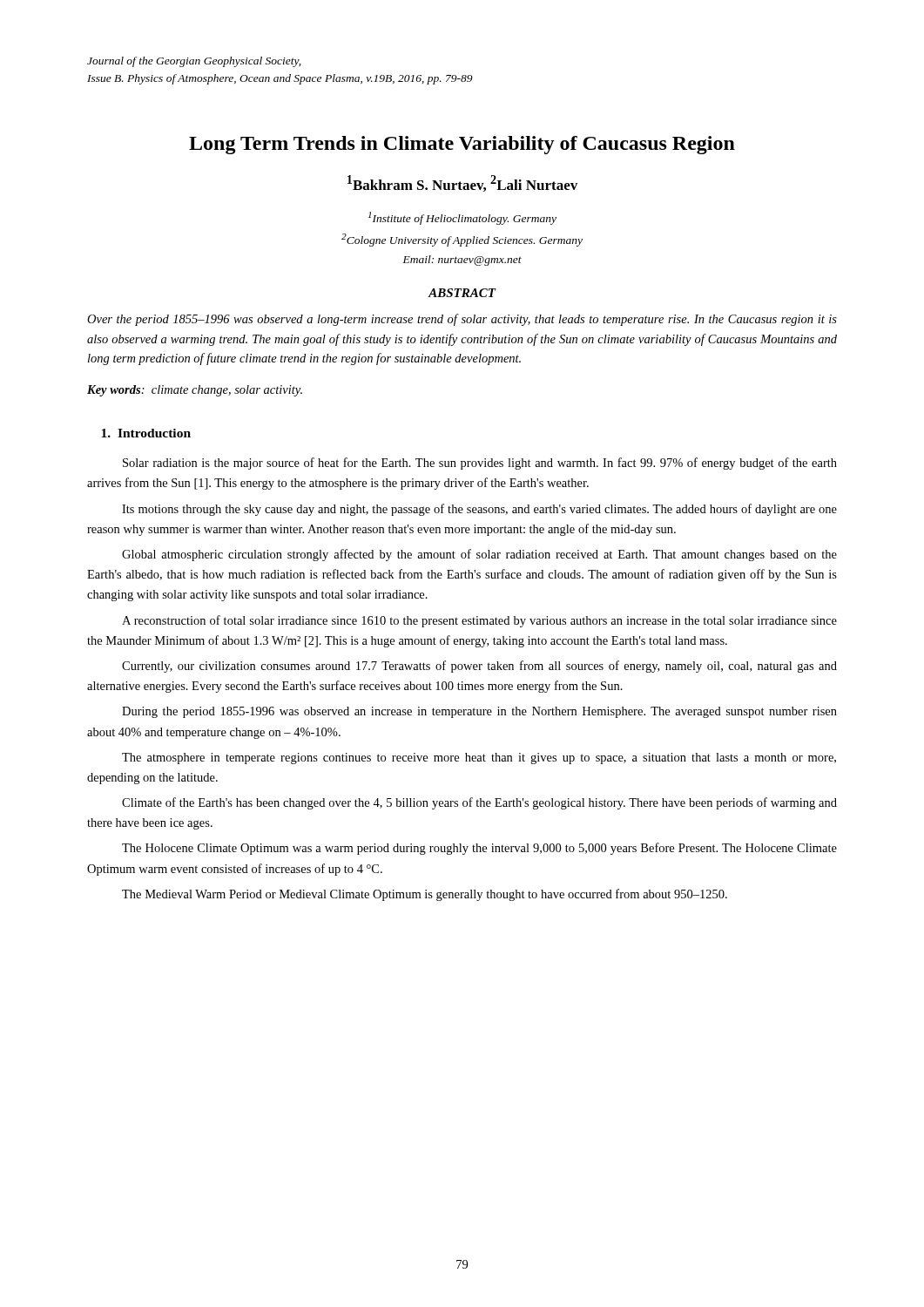Viewport: 924px width, 1307px height.
Task: Find the title containing "Long Term Trends in Climate"
Action: (462, 142)
